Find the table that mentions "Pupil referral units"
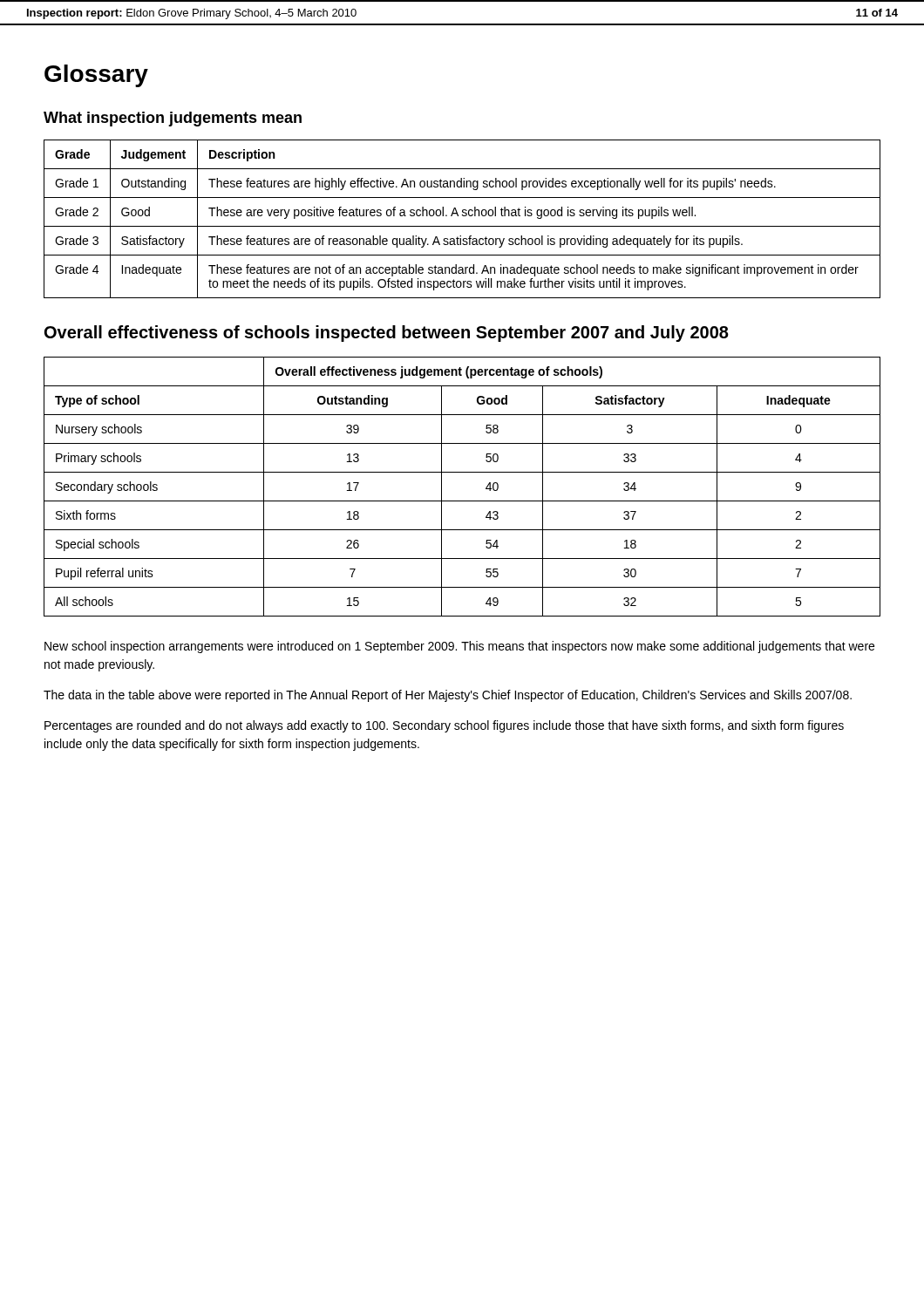Screen dimensions: 1308x924 462,487
